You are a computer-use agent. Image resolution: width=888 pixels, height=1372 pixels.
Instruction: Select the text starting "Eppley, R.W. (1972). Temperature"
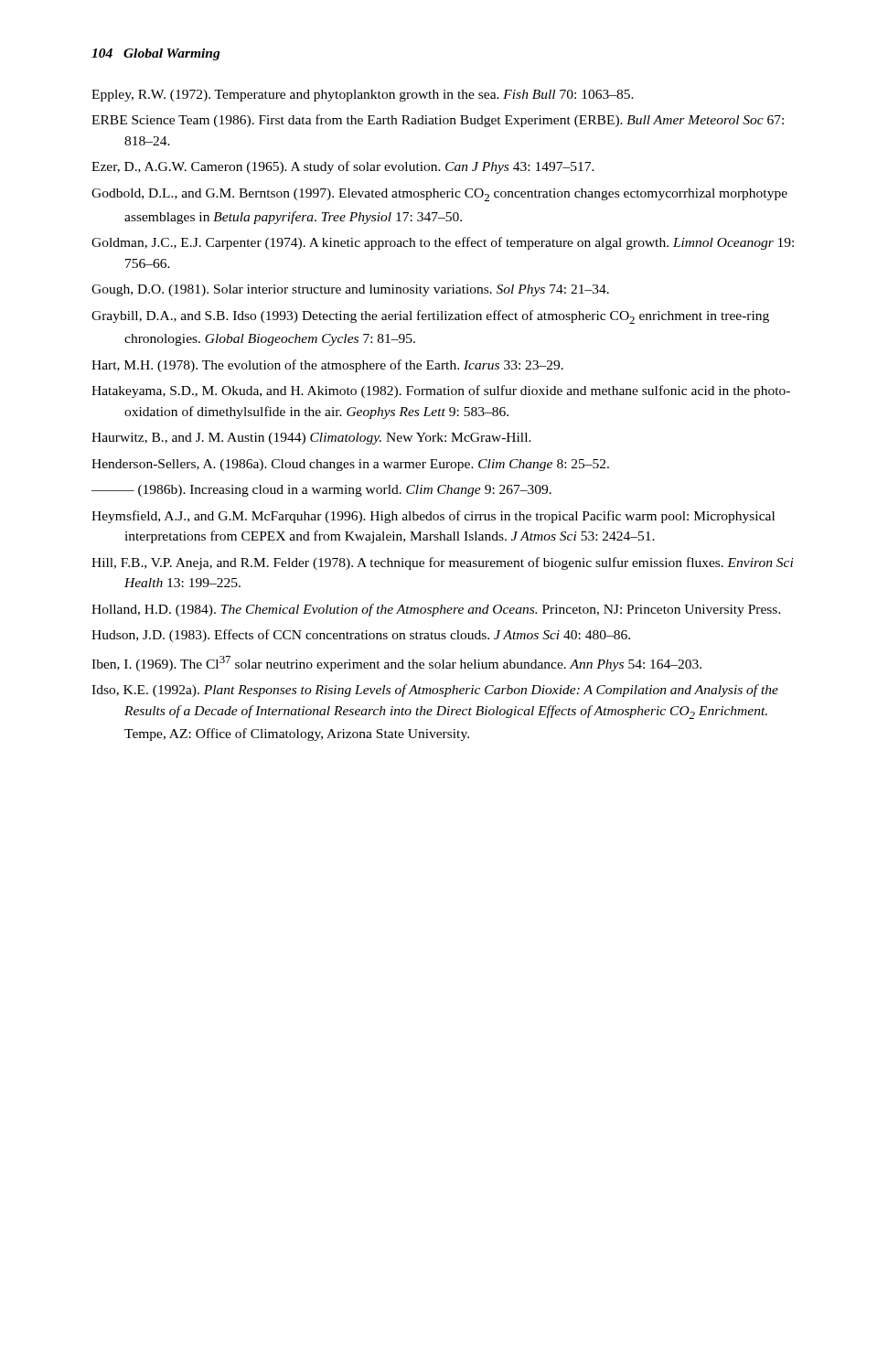[363, 94]
